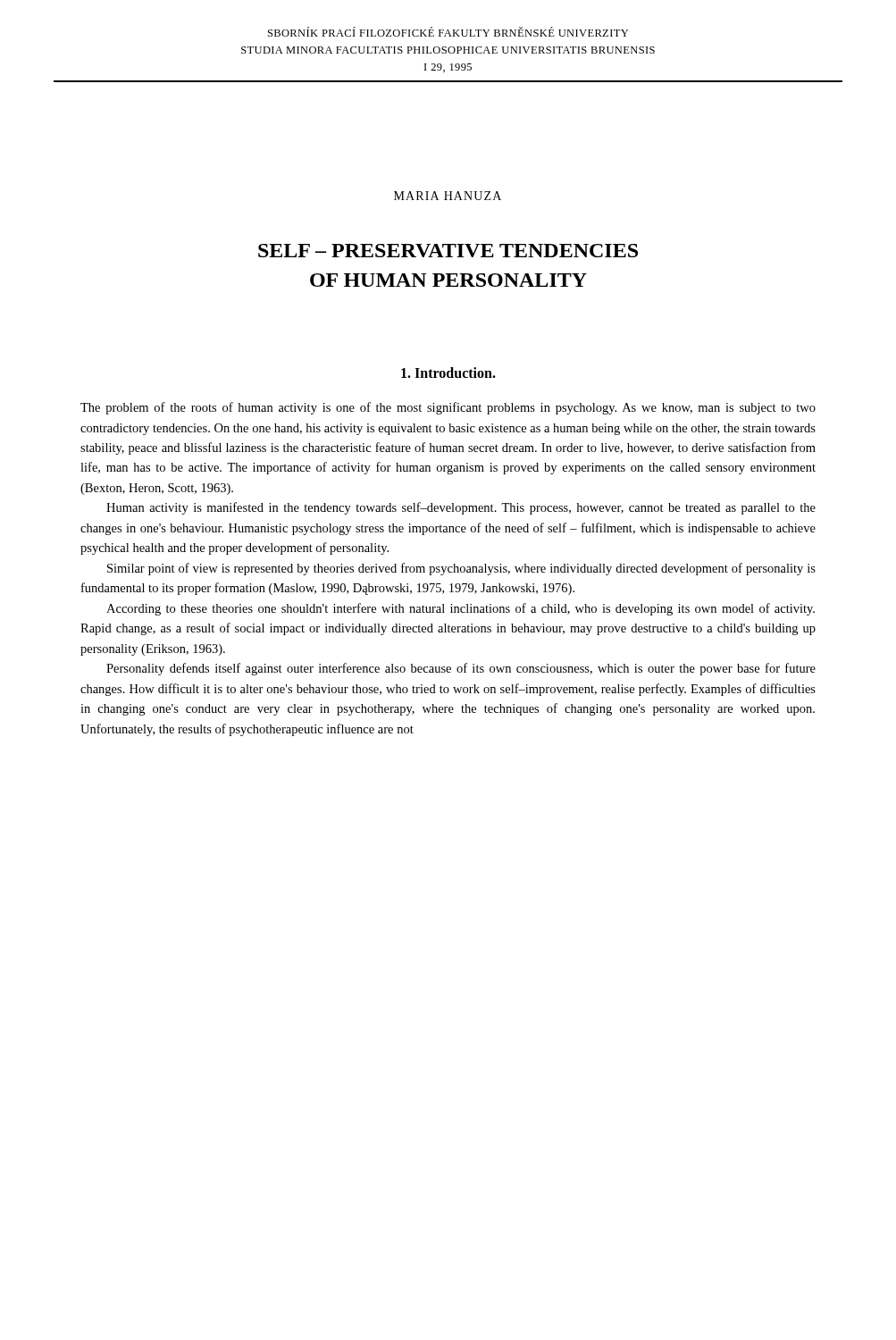
Task: Find the element starting "The problem of the roots of human activity"
Action: (448, 568)
